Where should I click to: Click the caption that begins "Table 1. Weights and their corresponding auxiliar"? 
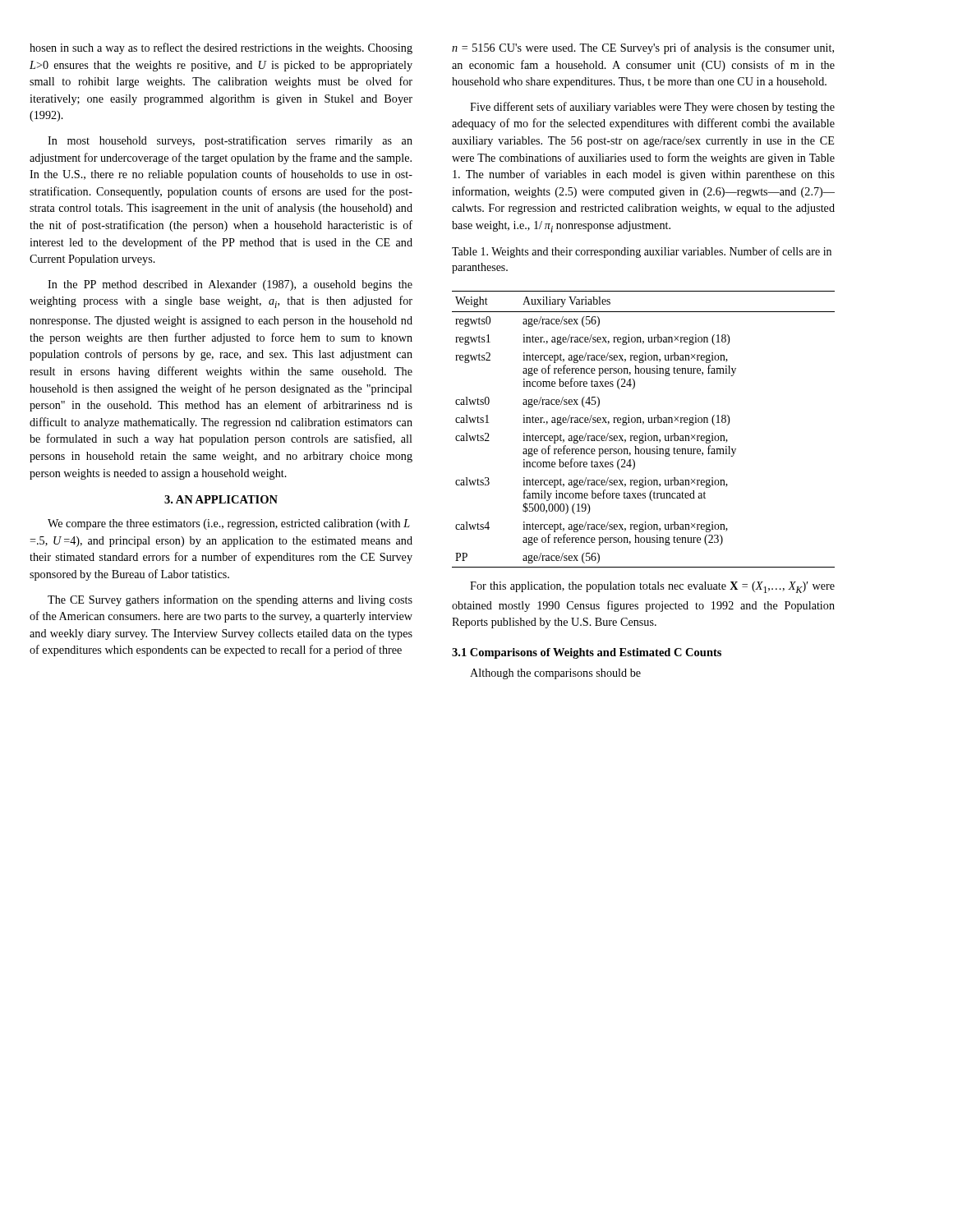[642, 259]
